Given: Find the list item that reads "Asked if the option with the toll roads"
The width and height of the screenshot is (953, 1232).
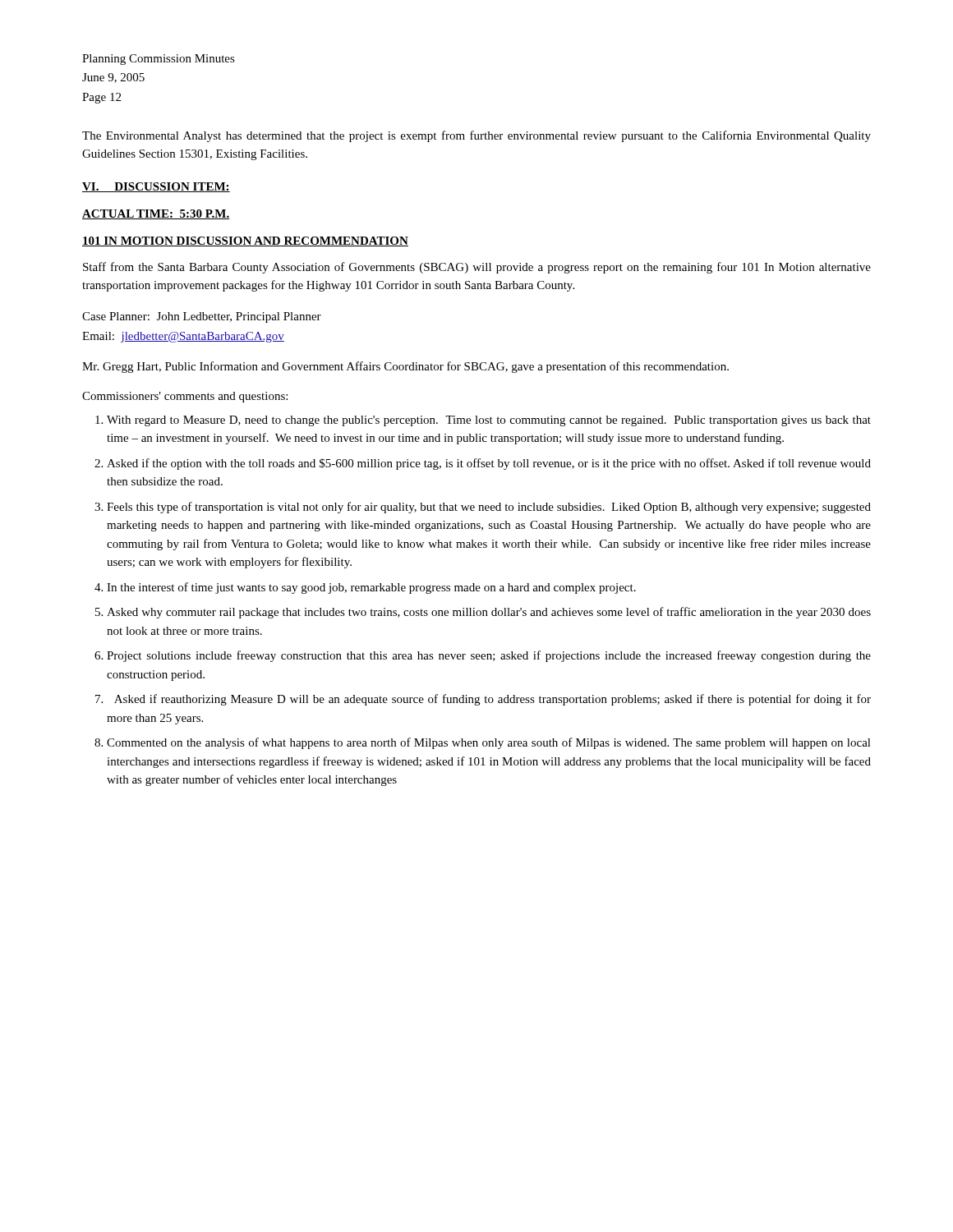Looking at the screenshot, I should 489,472.
